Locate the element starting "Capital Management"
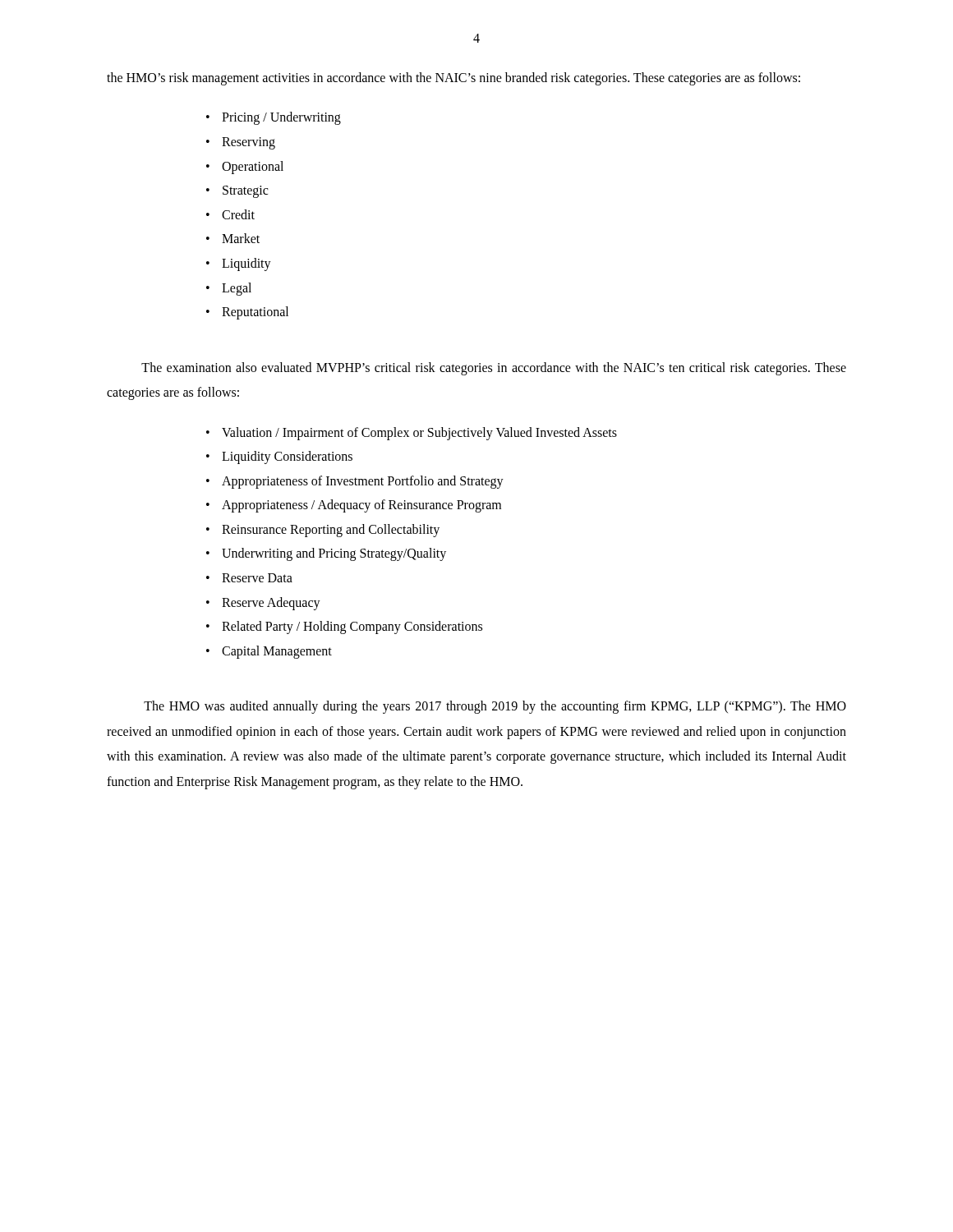The height and width of the screenshot is (1232, 953). [x=277, y=651]
